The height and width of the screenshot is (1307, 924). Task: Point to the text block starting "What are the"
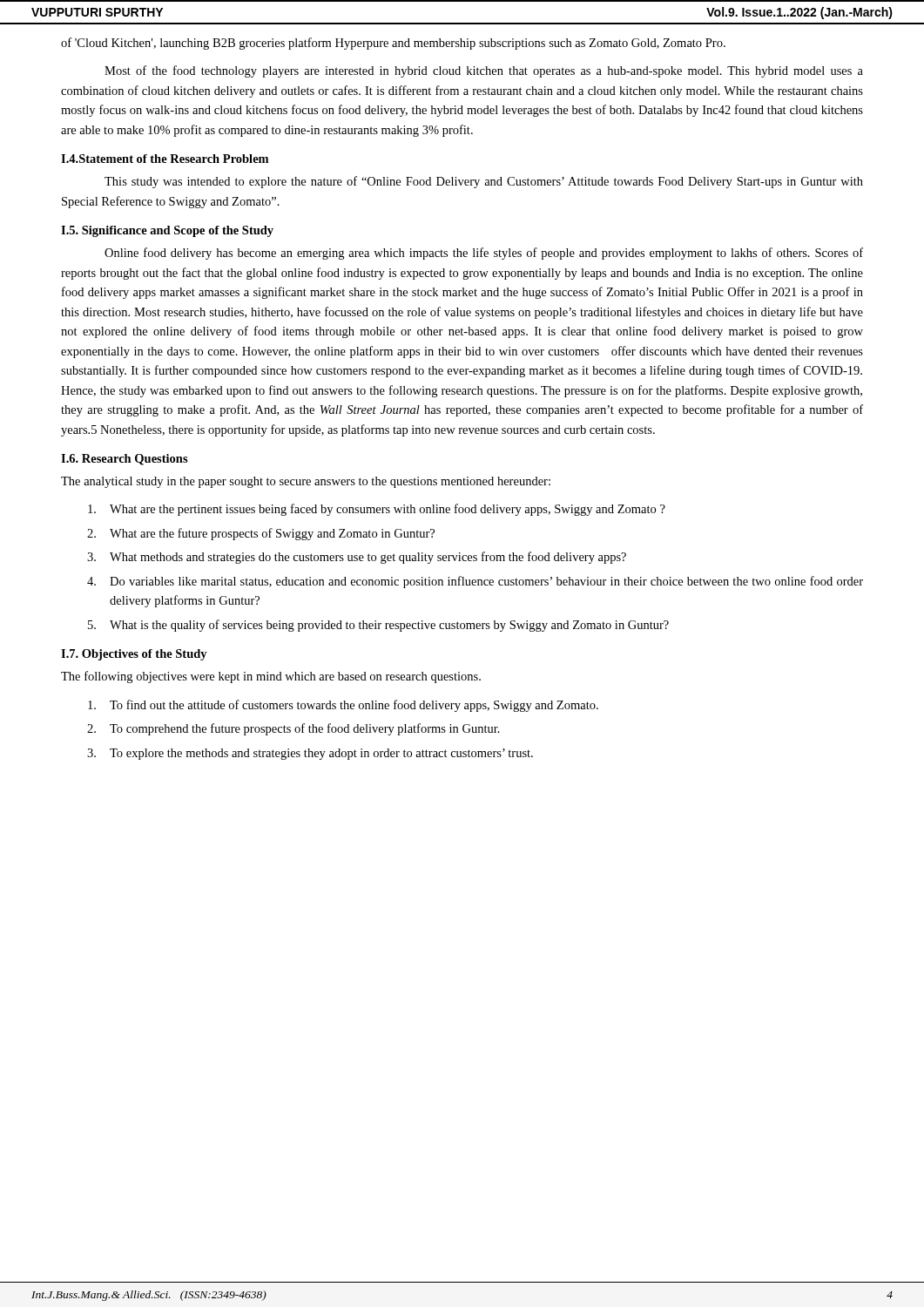coord(475,509)
